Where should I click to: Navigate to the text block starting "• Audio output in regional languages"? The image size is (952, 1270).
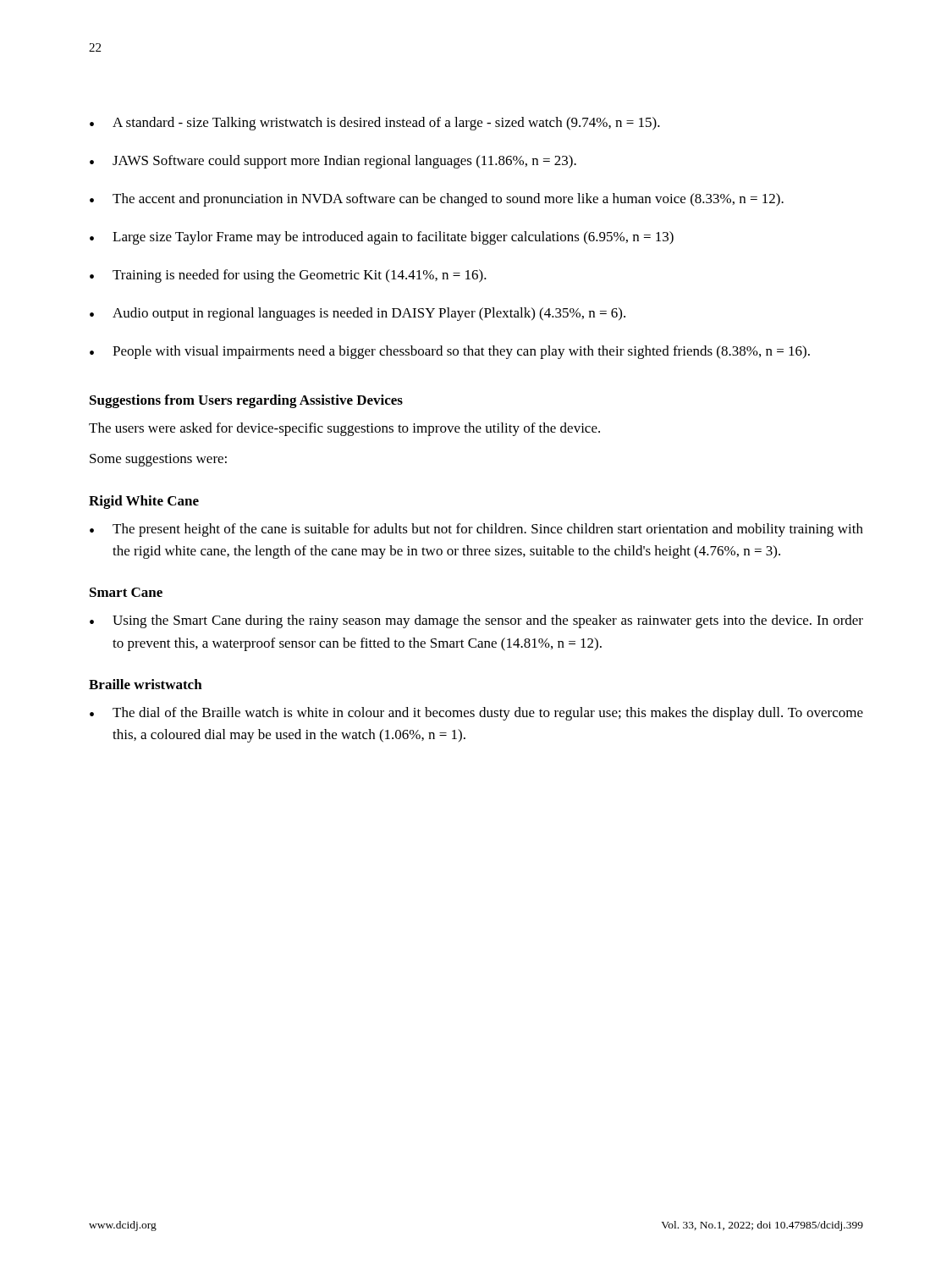[476, 315]
